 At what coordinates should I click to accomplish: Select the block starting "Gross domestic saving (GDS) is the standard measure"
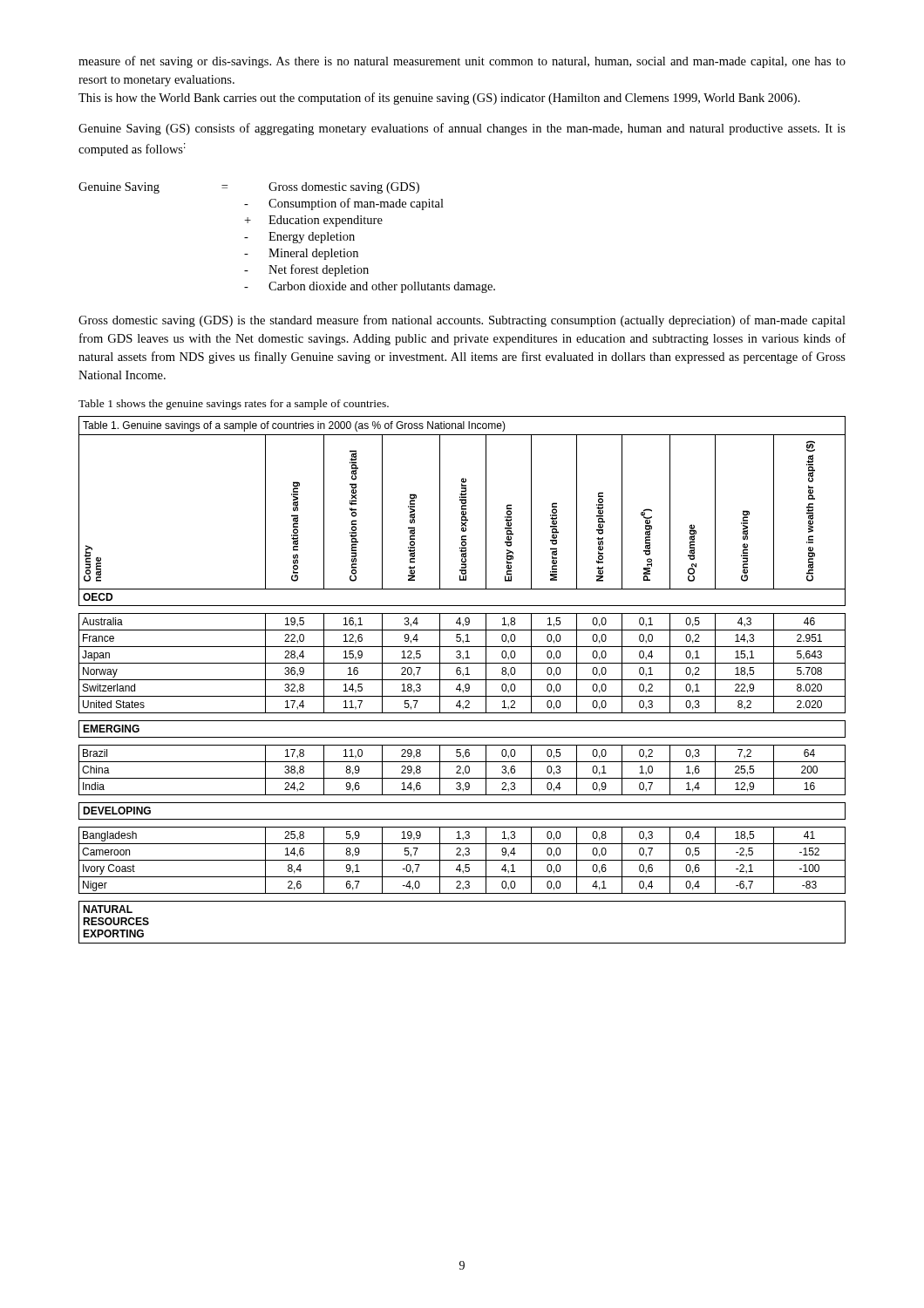click(462, 347)
